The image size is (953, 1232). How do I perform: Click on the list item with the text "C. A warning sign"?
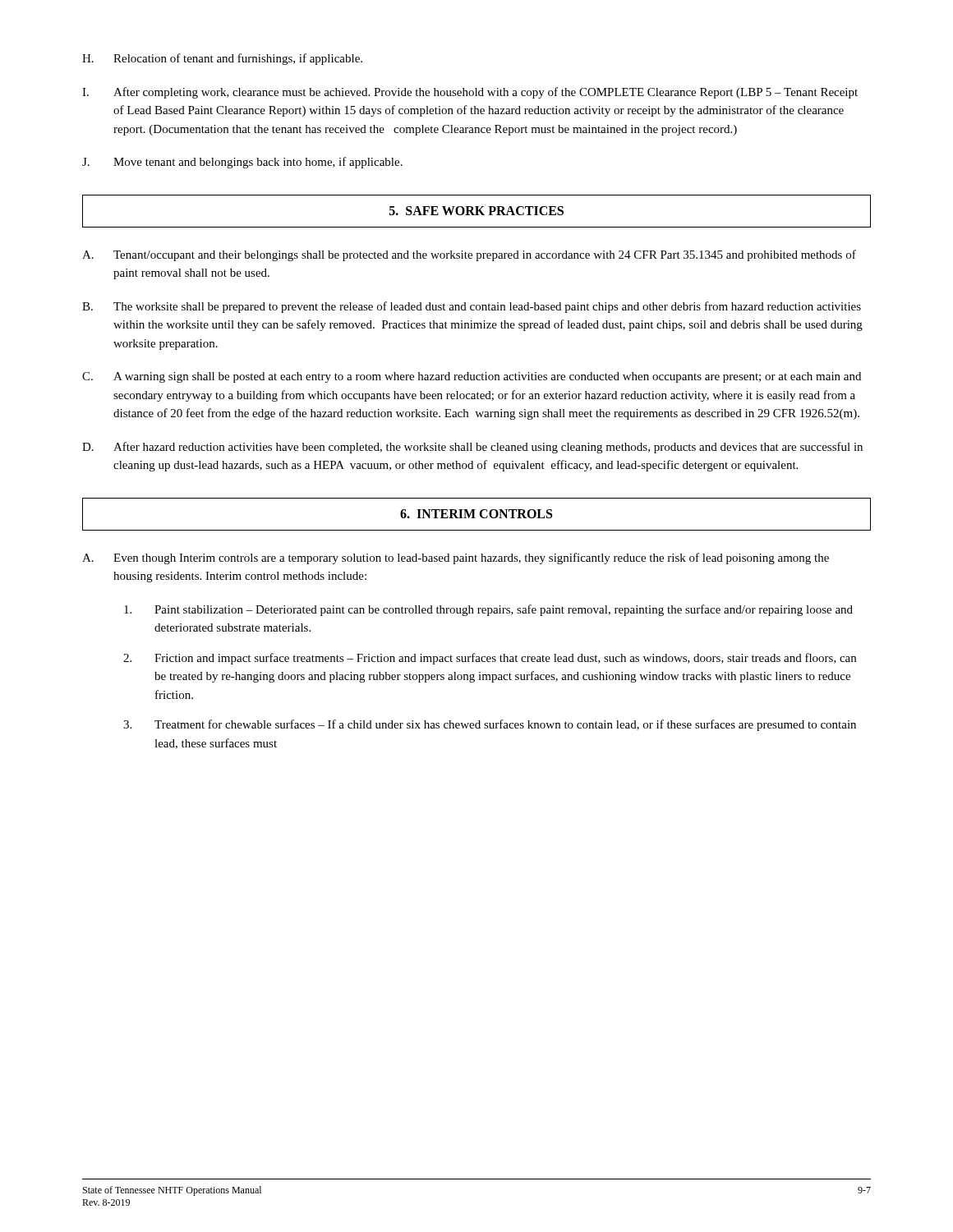(476, 395)
